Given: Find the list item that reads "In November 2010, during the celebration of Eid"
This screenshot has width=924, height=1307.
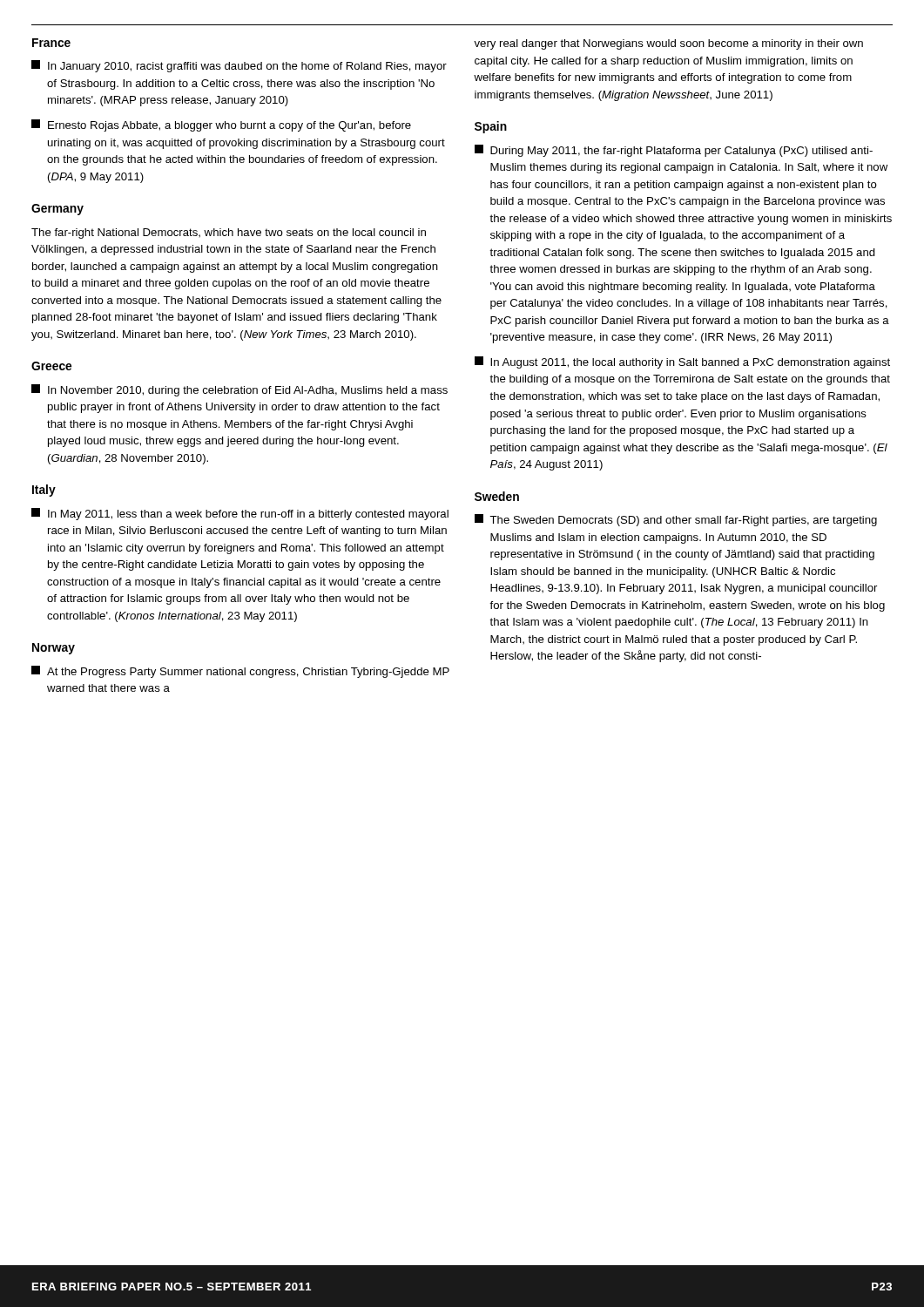Looking at the screenshot, I should [241, 424].
